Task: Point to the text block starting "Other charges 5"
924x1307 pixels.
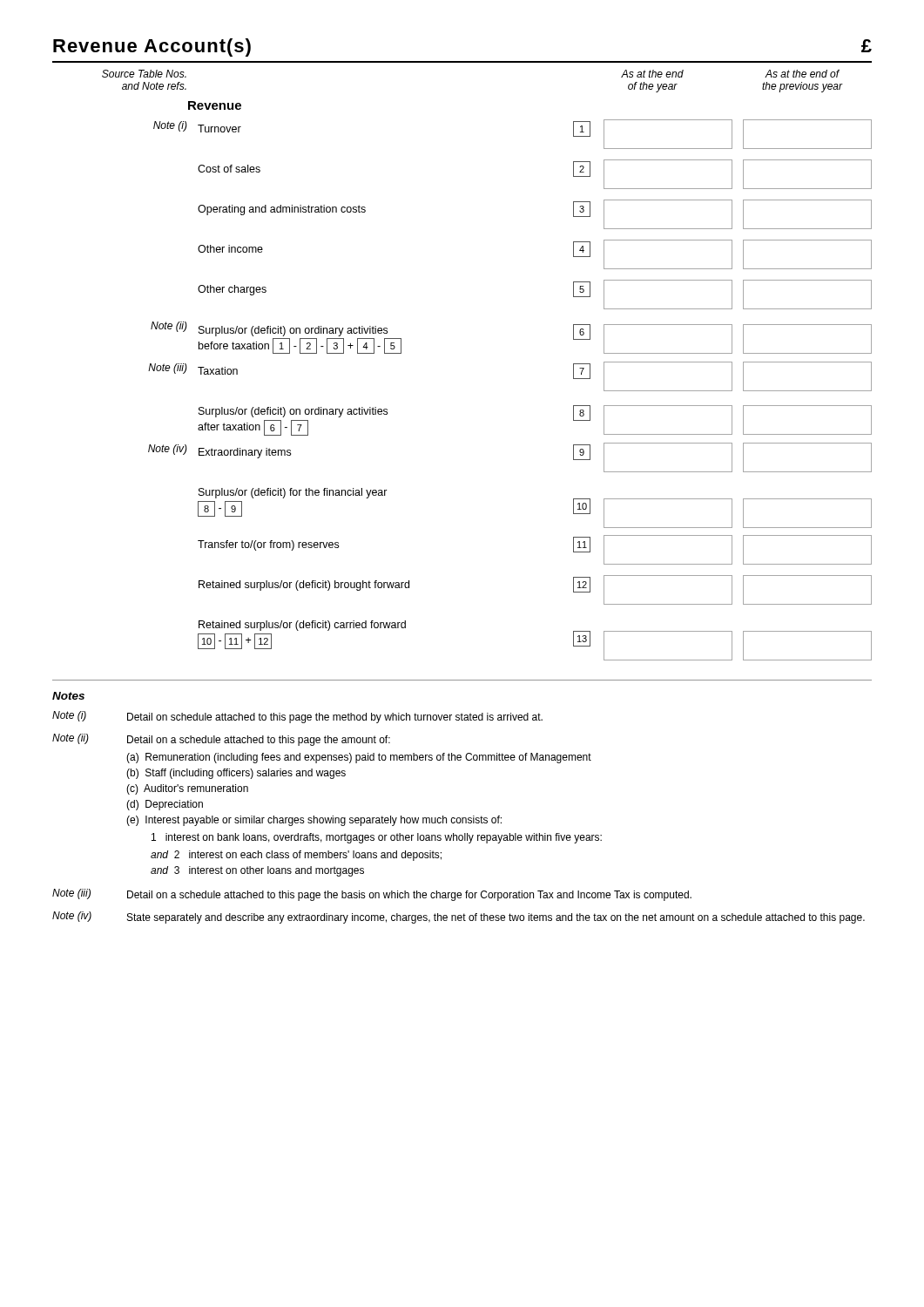Action: pyautogui.click(x=230, y=292)
